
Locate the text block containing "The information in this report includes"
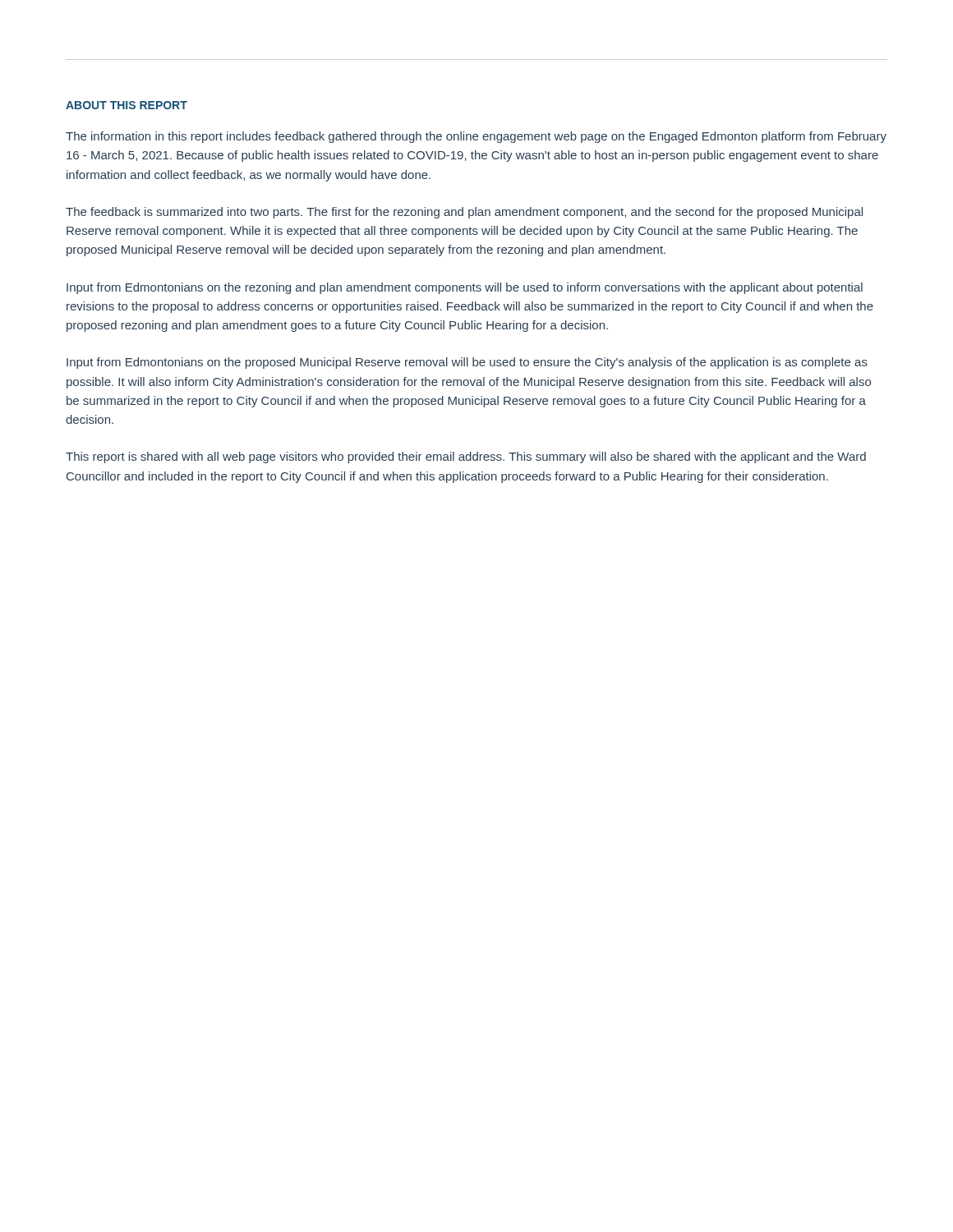(x=476, y=155)
